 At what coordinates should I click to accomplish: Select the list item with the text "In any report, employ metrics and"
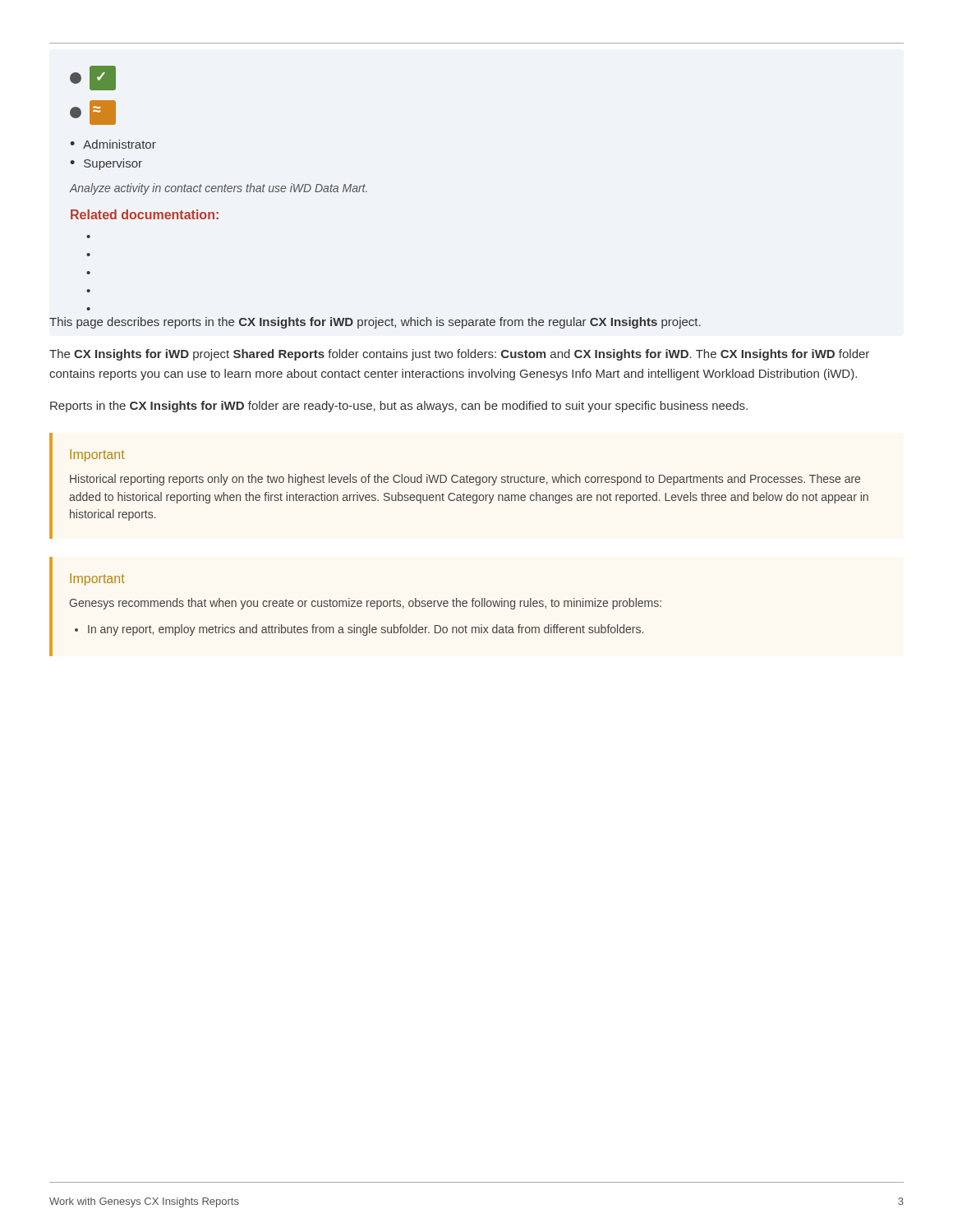pos(366,629)
